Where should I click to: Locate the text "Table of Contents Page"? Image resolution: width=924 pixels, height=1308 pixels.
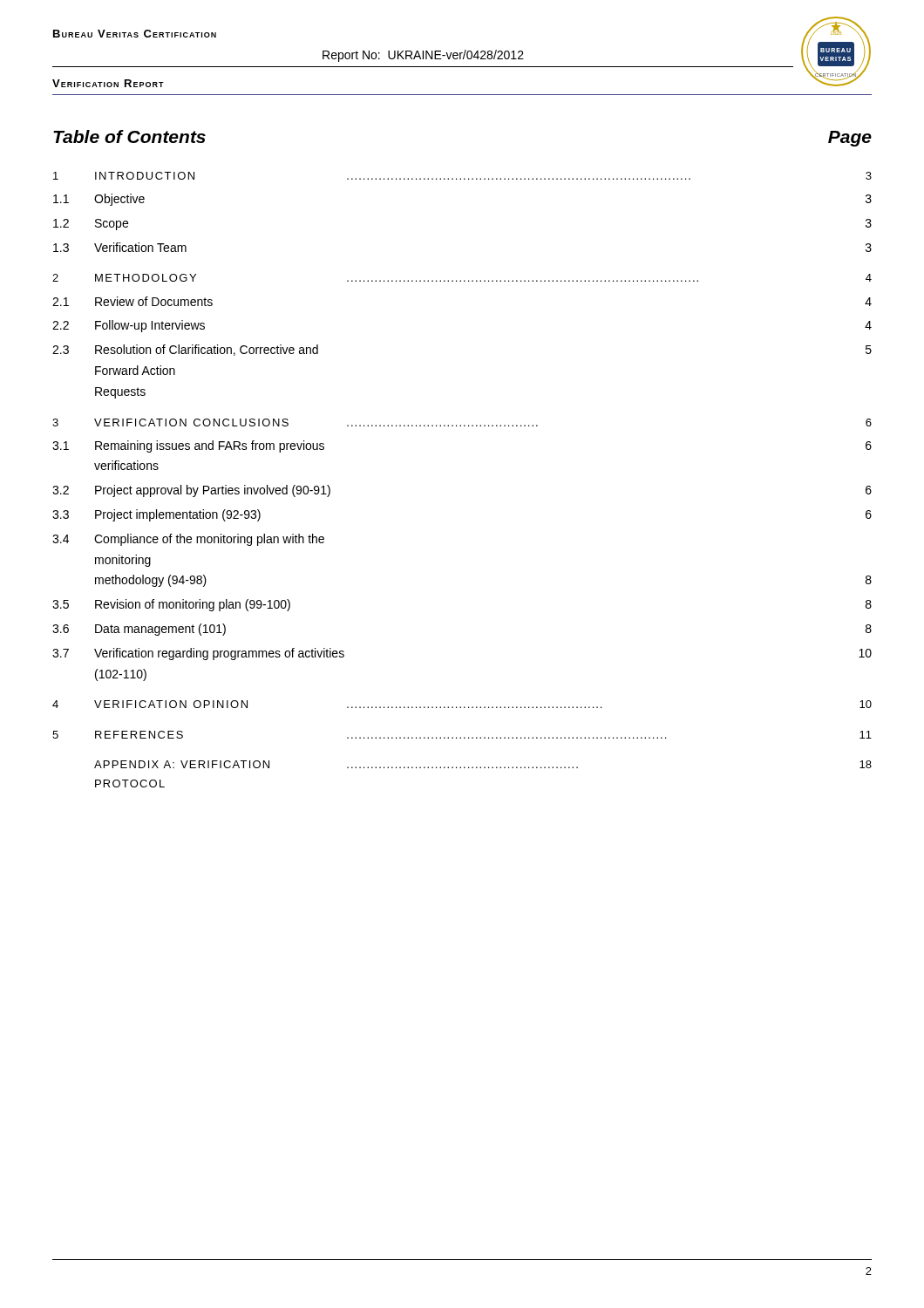(x=120, y=138)
